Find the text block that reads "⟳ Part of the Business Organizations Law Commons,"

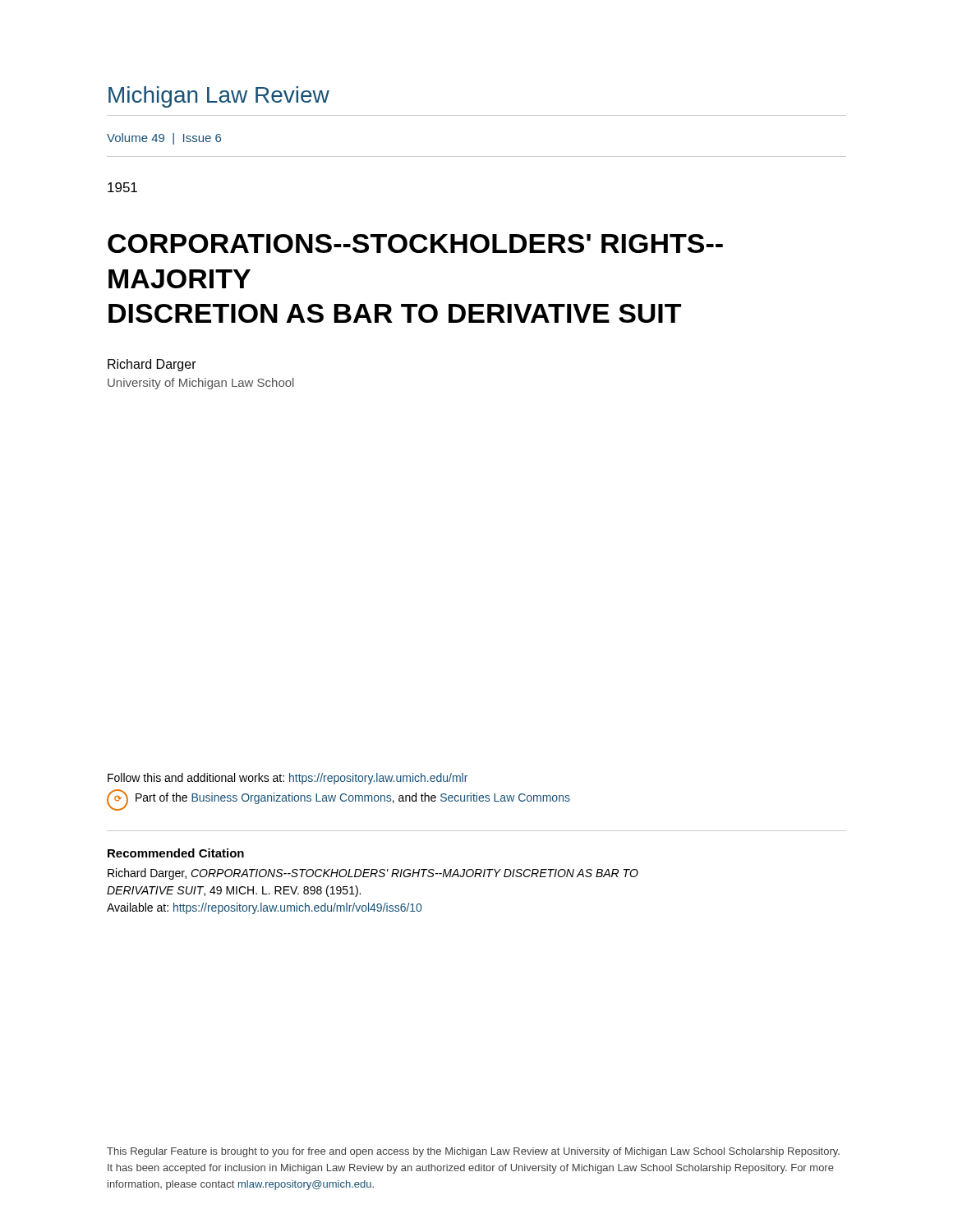click(476, 802)
